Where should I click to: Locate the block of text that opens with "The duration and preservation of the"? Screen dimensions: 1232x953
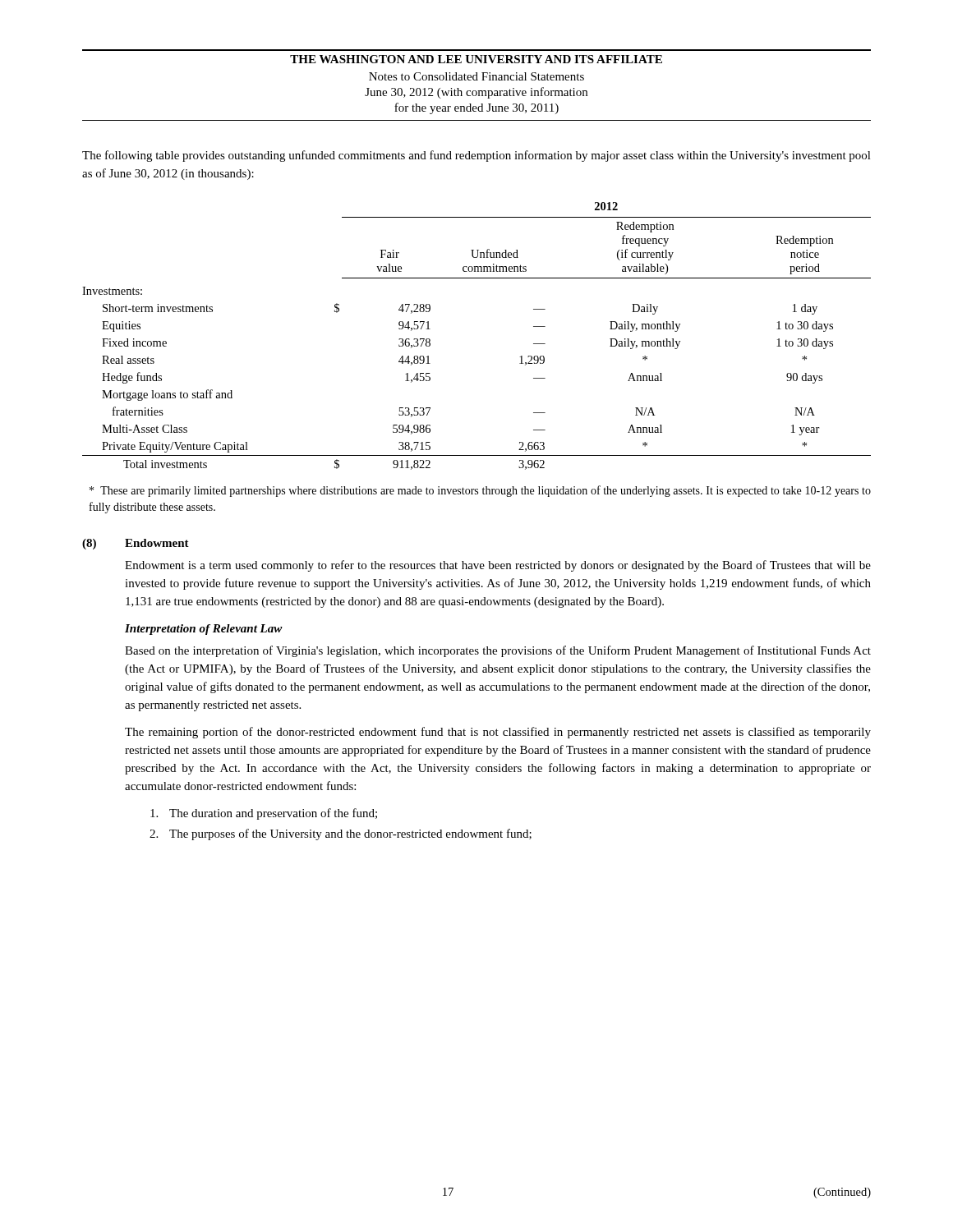pos(264,814)
